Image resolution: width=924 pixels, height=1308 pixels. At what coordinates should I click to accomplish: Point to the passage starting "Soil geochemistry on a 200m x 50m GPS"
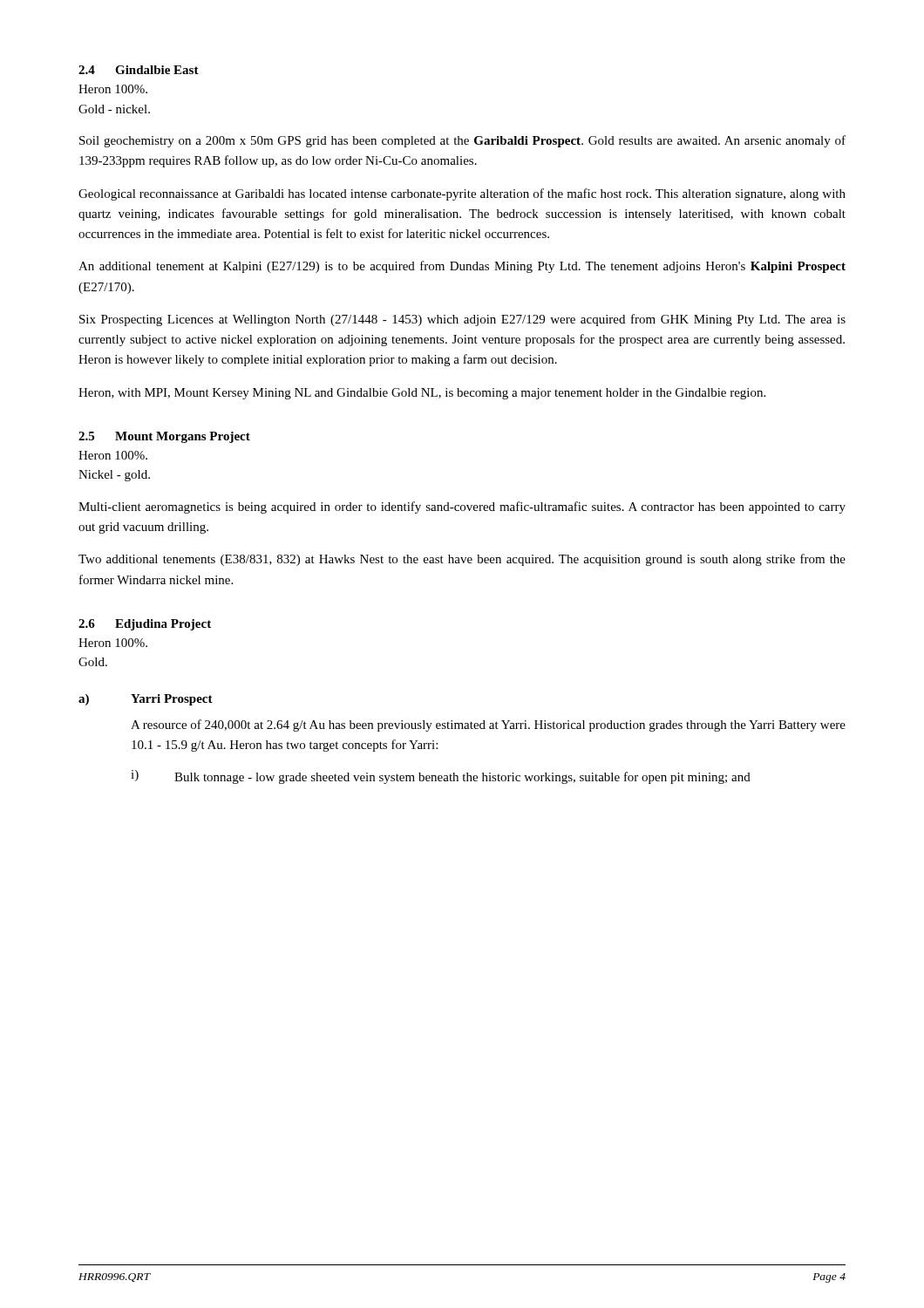[462, 151]
